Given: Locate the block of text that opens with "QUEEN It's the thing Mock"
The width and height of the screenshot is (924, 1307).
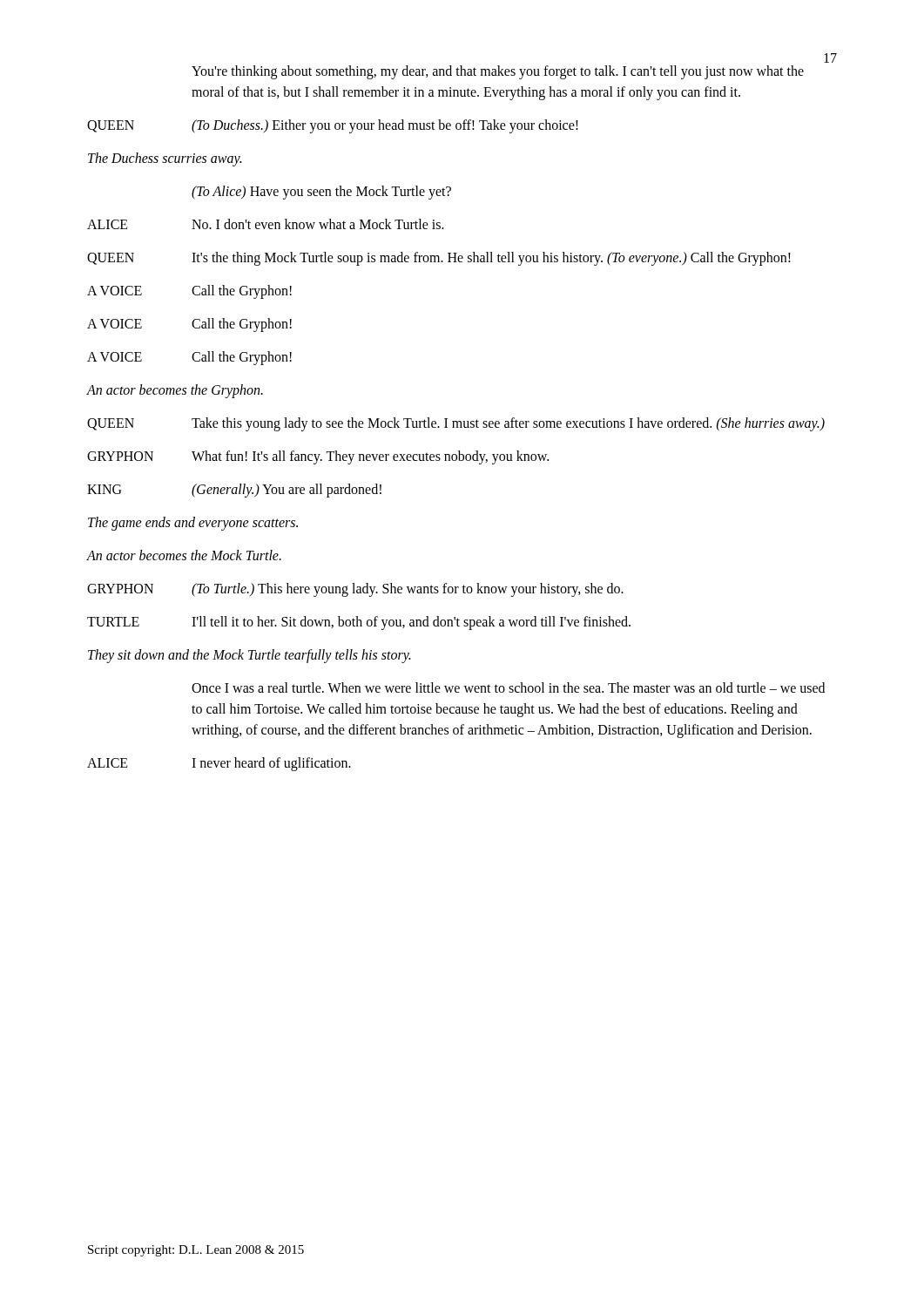Looking at the screenshot, I should (x=462, y=258).
